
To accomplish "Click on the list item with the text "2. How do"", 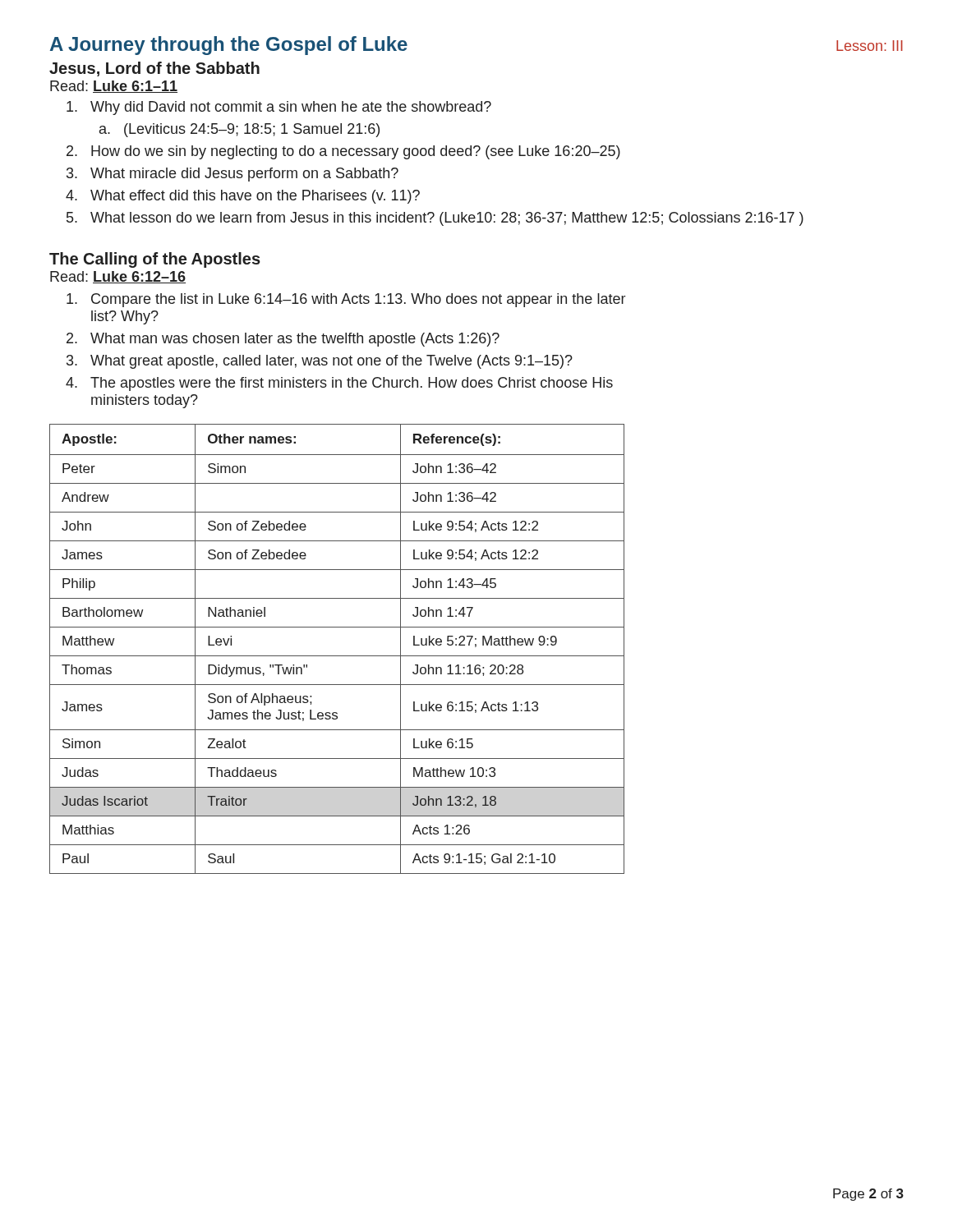I will [x=343, y=152].
